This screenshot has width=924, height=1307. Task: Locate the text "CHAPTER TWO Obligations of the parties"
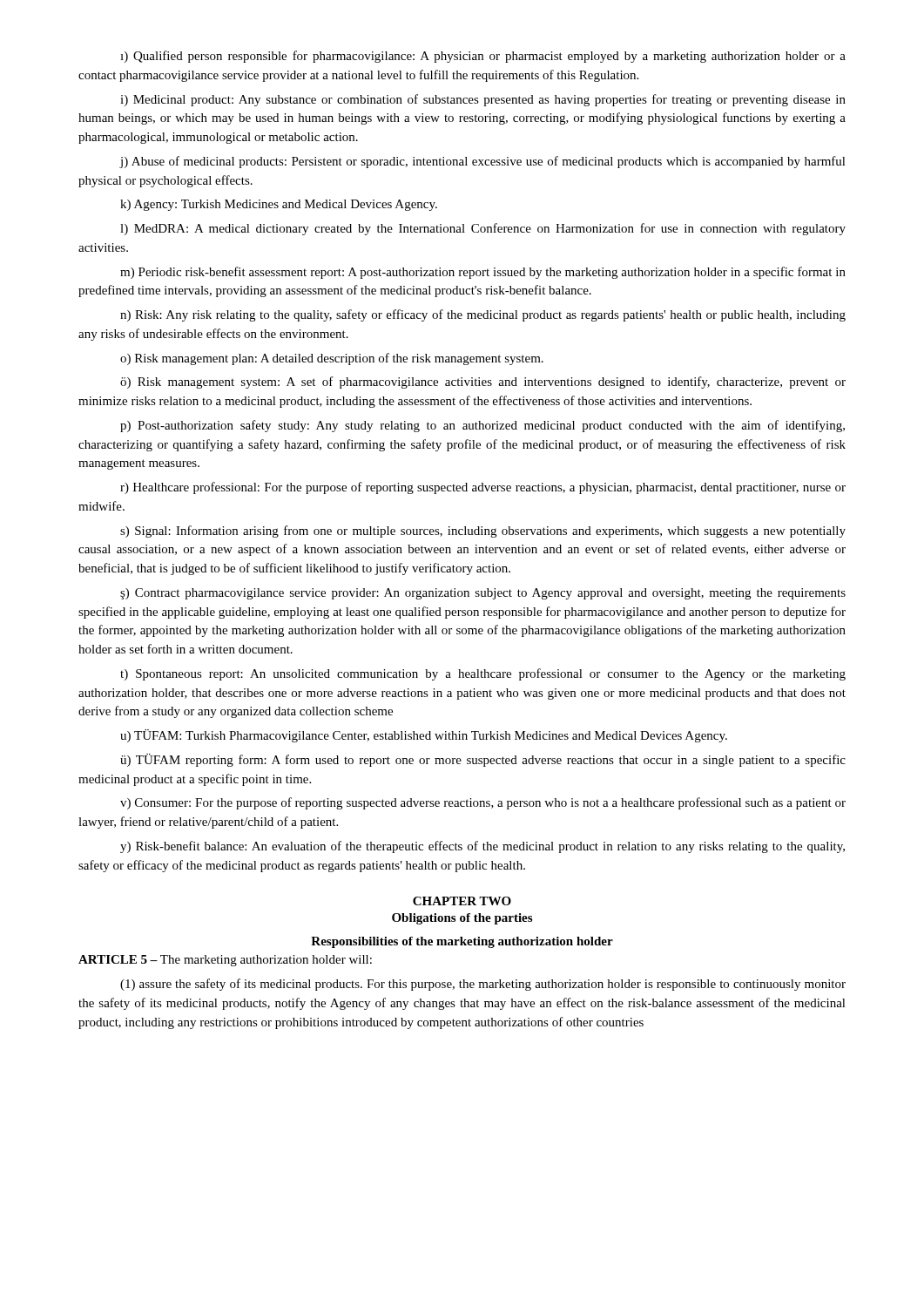point(462,910)
